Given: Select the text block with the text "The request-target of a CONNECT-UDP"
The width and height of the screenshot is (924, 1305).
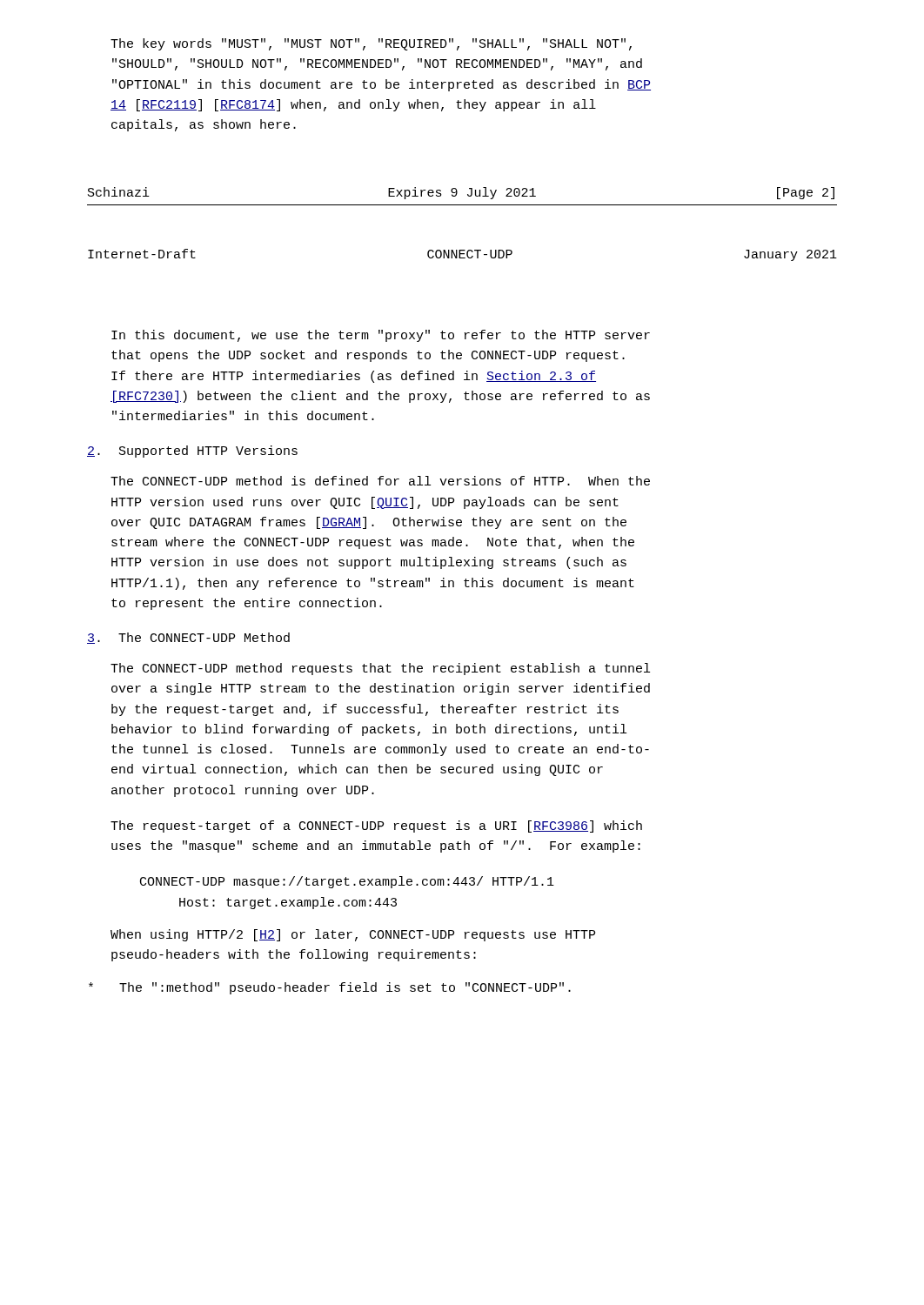Looking at the screenshot, I should click(x=462, y=837).
